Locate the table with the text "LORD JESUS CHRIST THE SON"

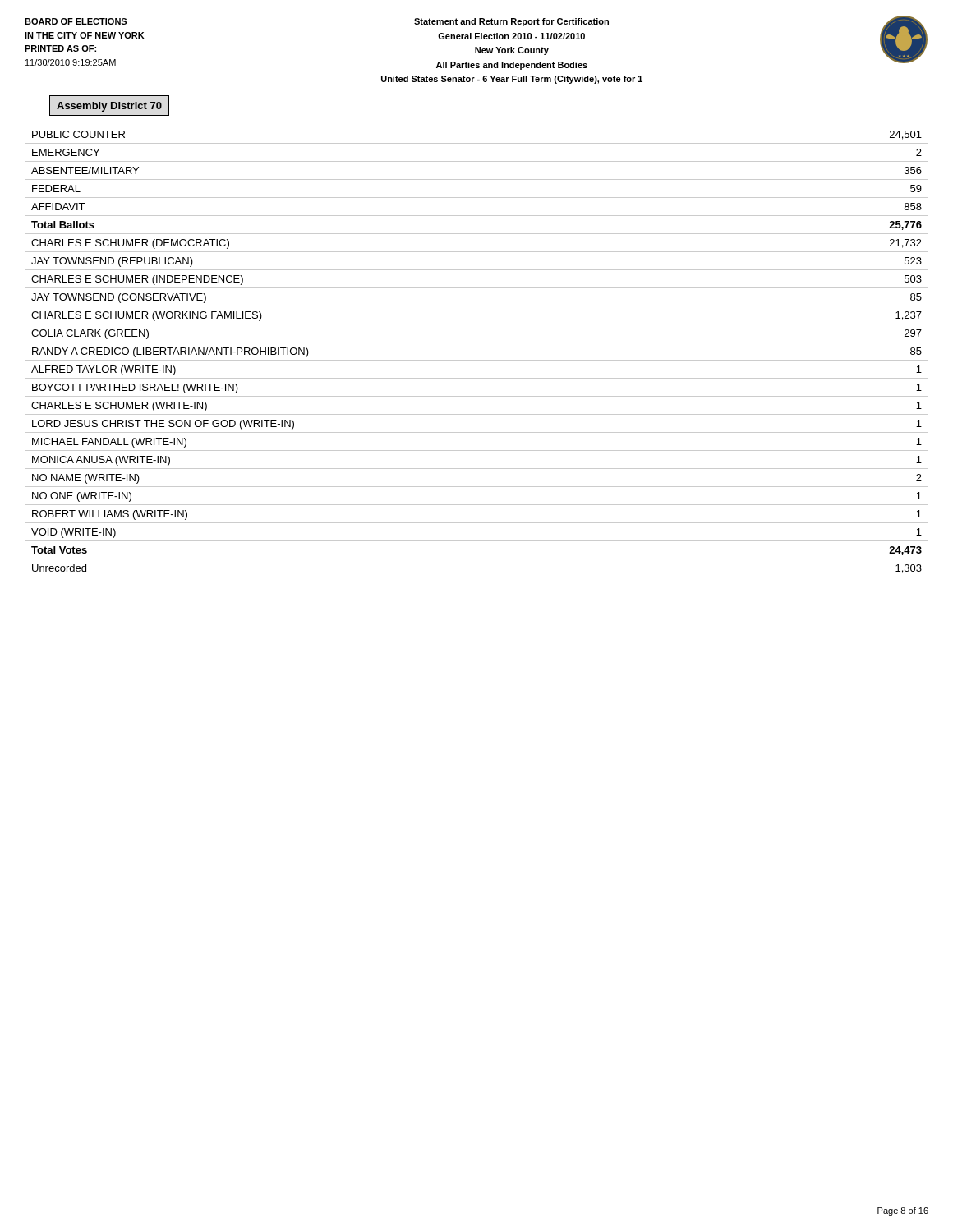tap(476, 351)
